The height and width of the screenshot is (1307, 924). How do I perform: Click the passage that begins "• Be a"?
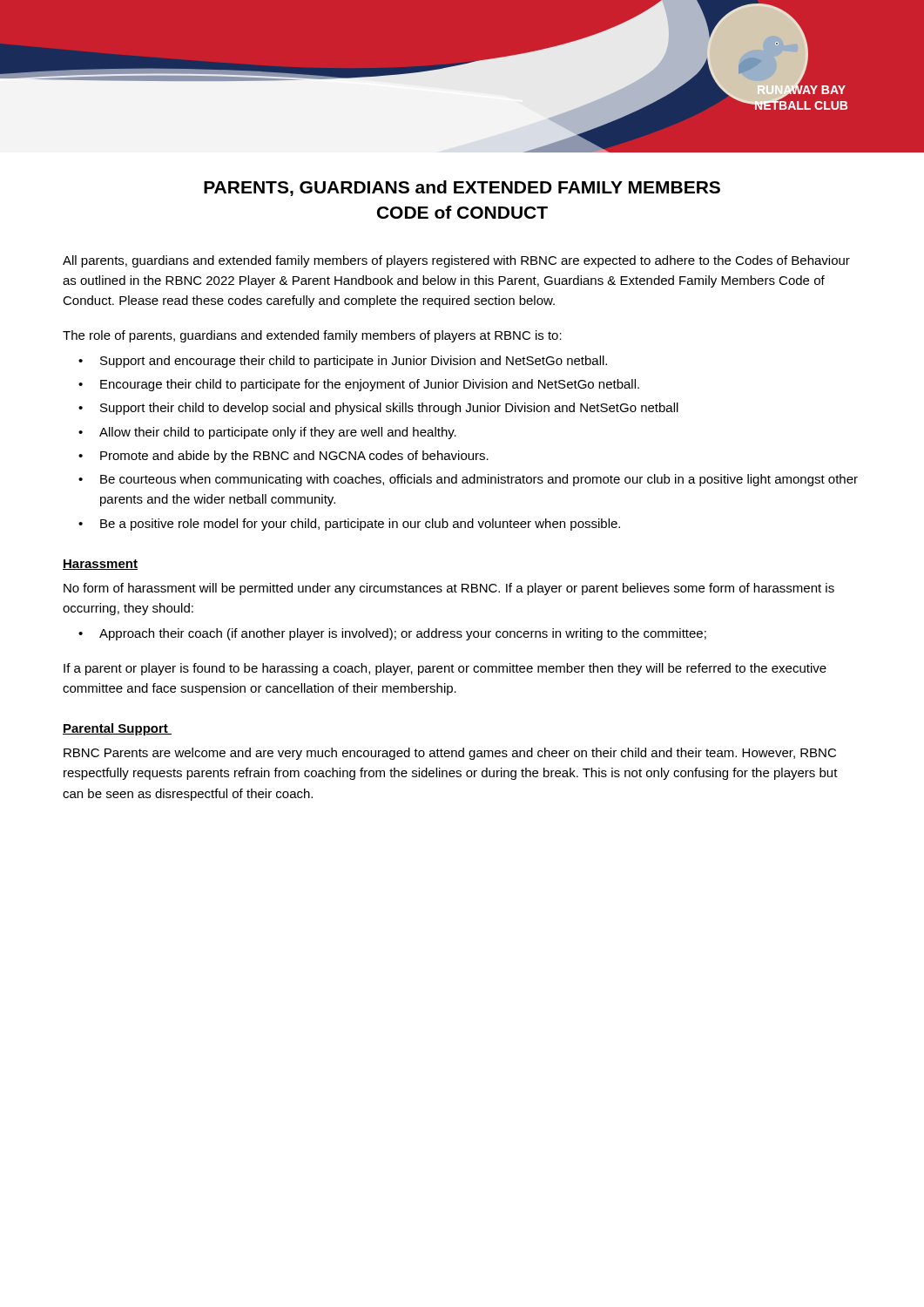350,523
